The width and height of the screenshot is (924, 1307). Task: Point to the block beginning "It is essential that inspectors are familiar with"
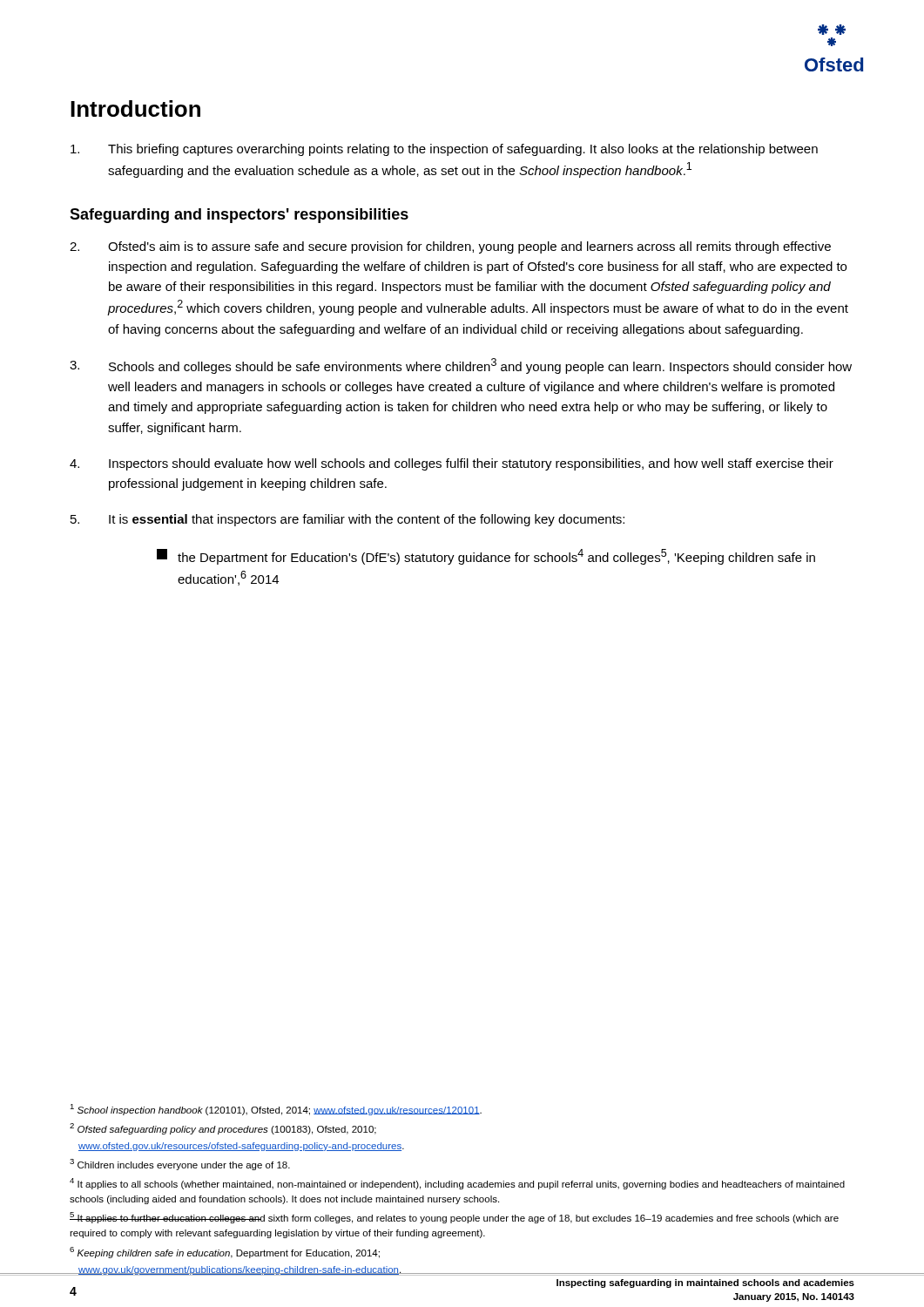click(367, 519)
